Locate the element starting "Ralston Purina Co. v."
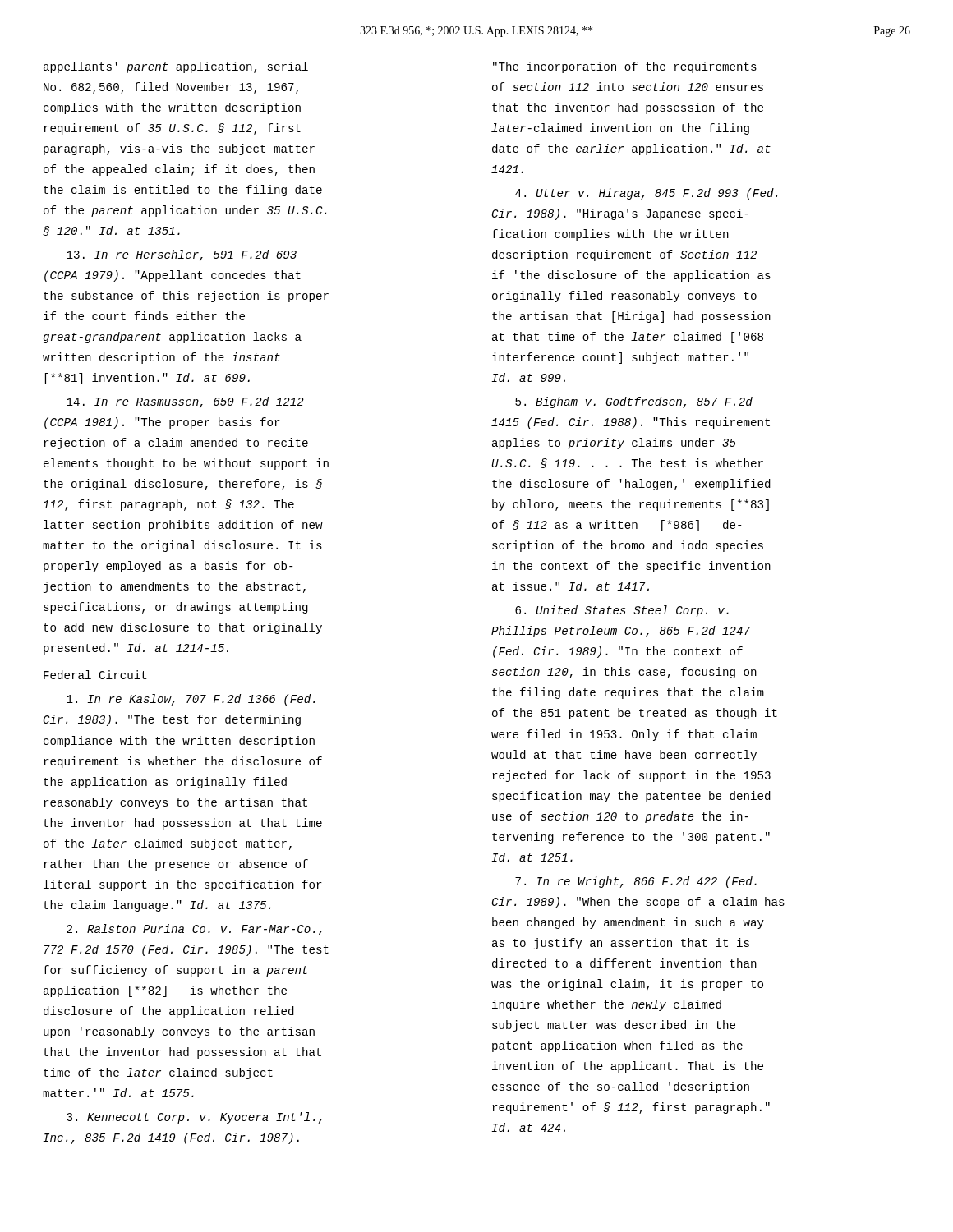The width and height of the screenshot is (953, 1232). 252,1012
